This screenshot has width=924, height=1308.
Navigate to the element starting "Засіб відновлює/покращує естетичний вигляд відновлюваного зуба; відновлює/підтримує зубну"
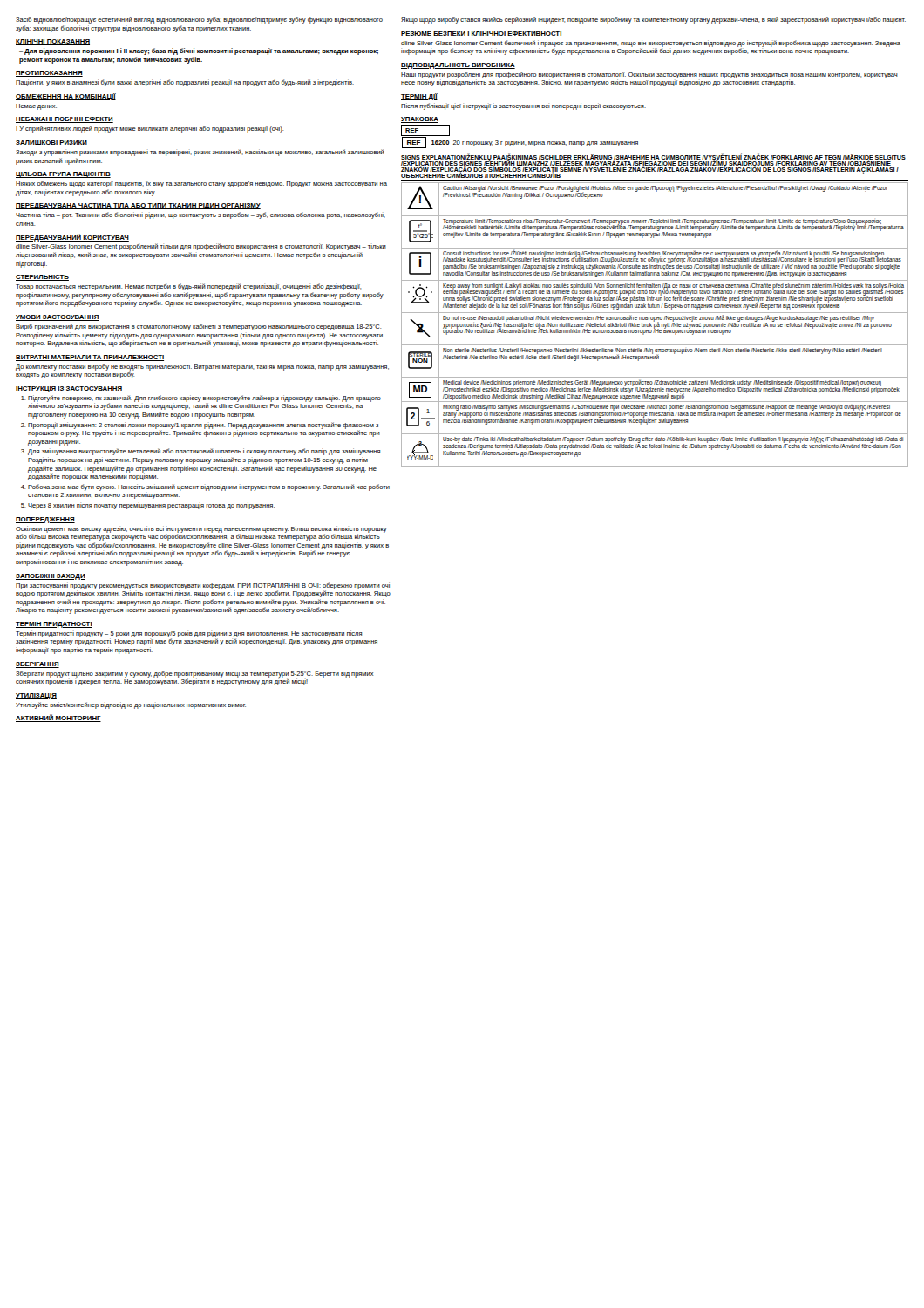[203, 24]
